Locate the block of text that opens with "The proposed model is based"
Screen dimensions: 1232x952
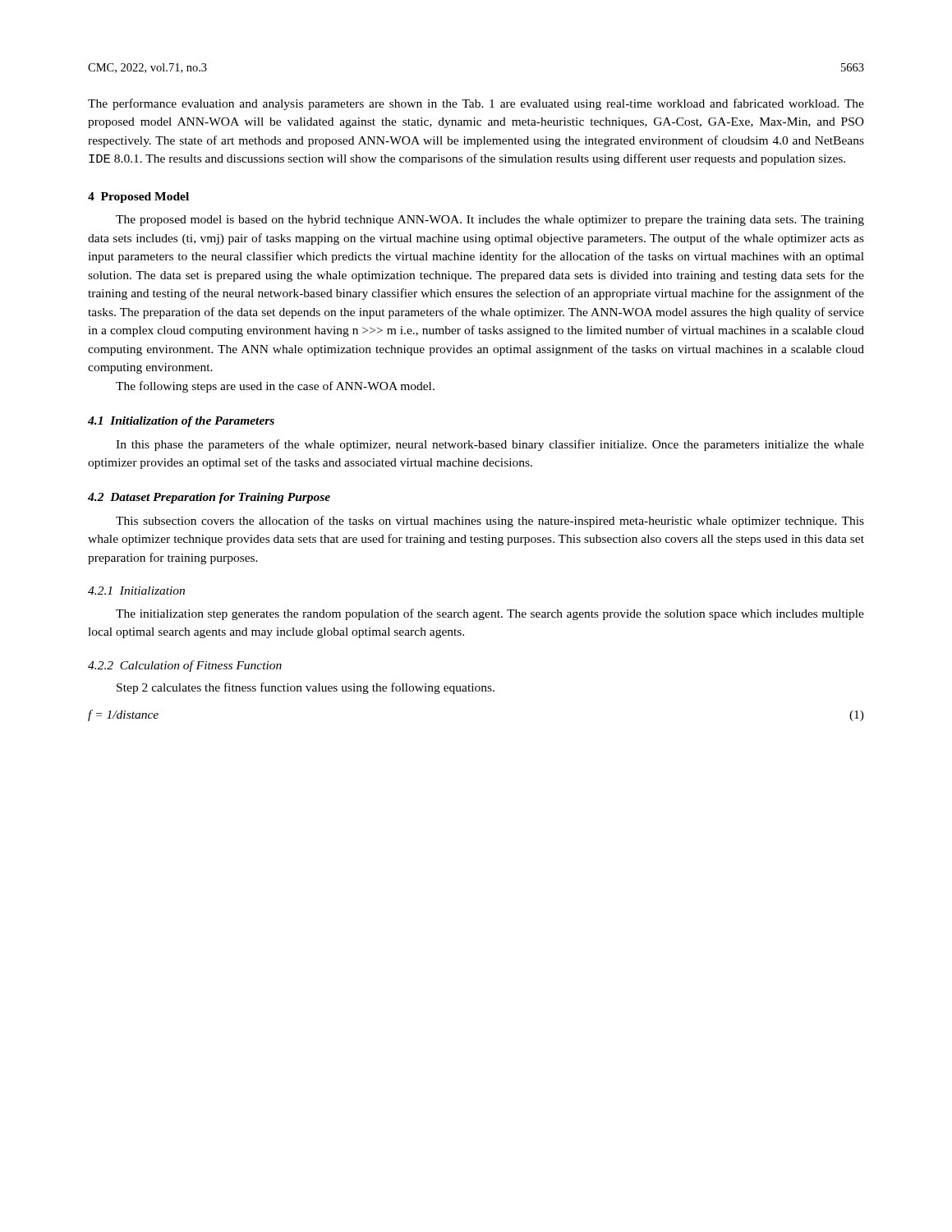(x=476, y=303)
